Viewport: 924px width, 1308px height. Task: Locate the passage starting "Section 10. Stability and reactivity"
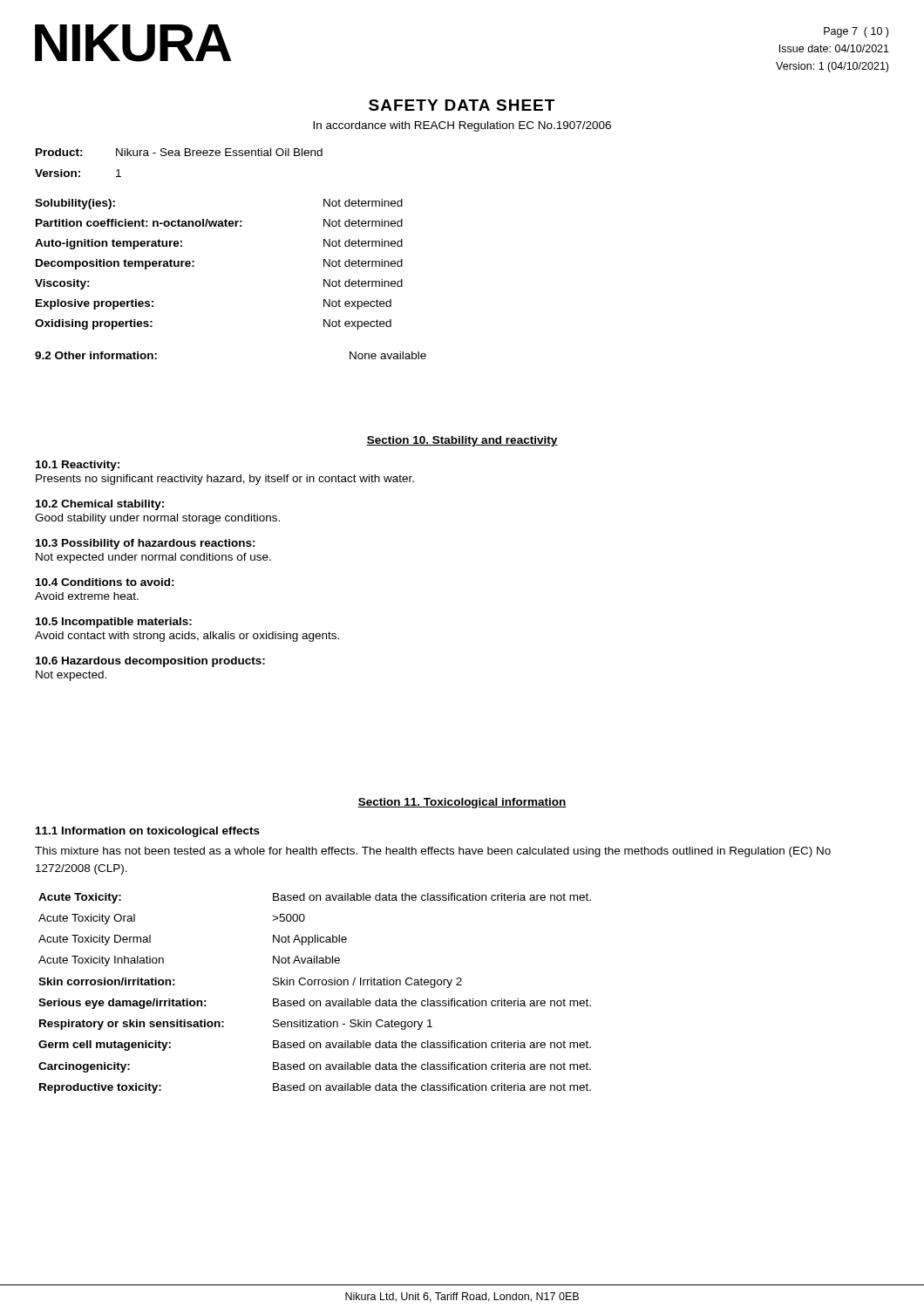pyautogui.click(x=462, y=440)
